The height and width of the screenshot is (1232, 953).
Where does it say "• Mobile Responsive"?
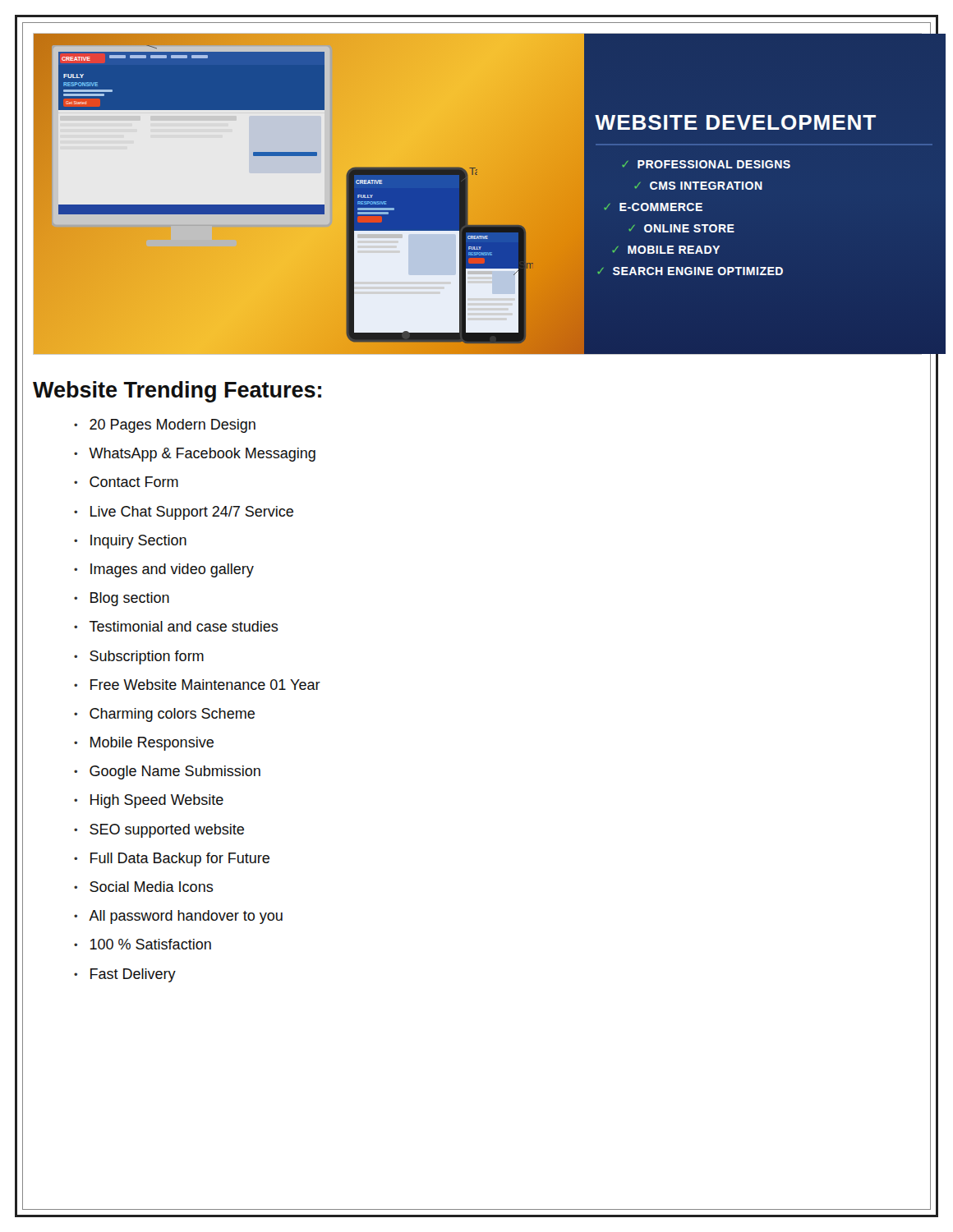point(144,743)
